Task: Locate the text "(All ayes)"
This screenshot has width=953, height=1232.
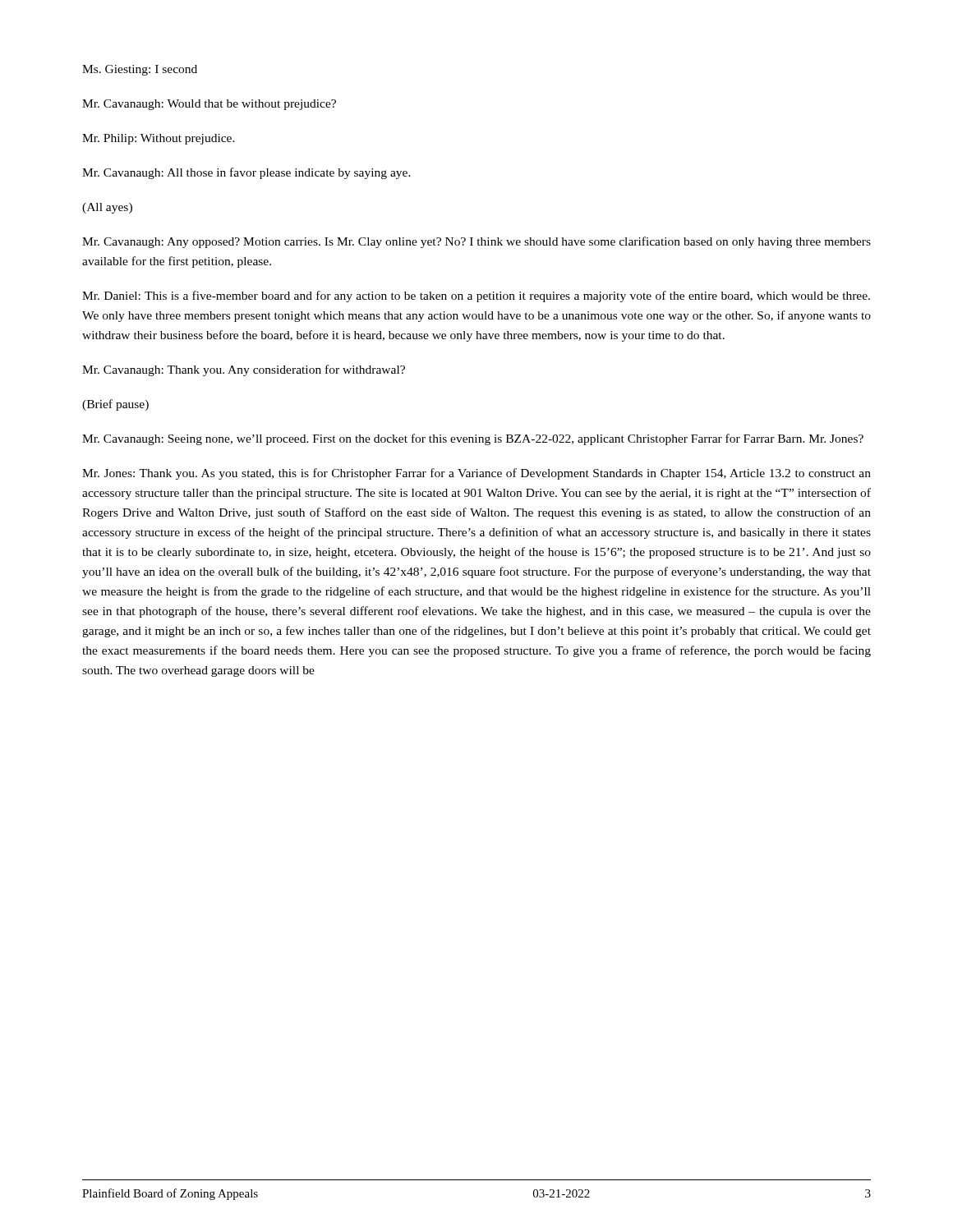Action: pos(107,207)
